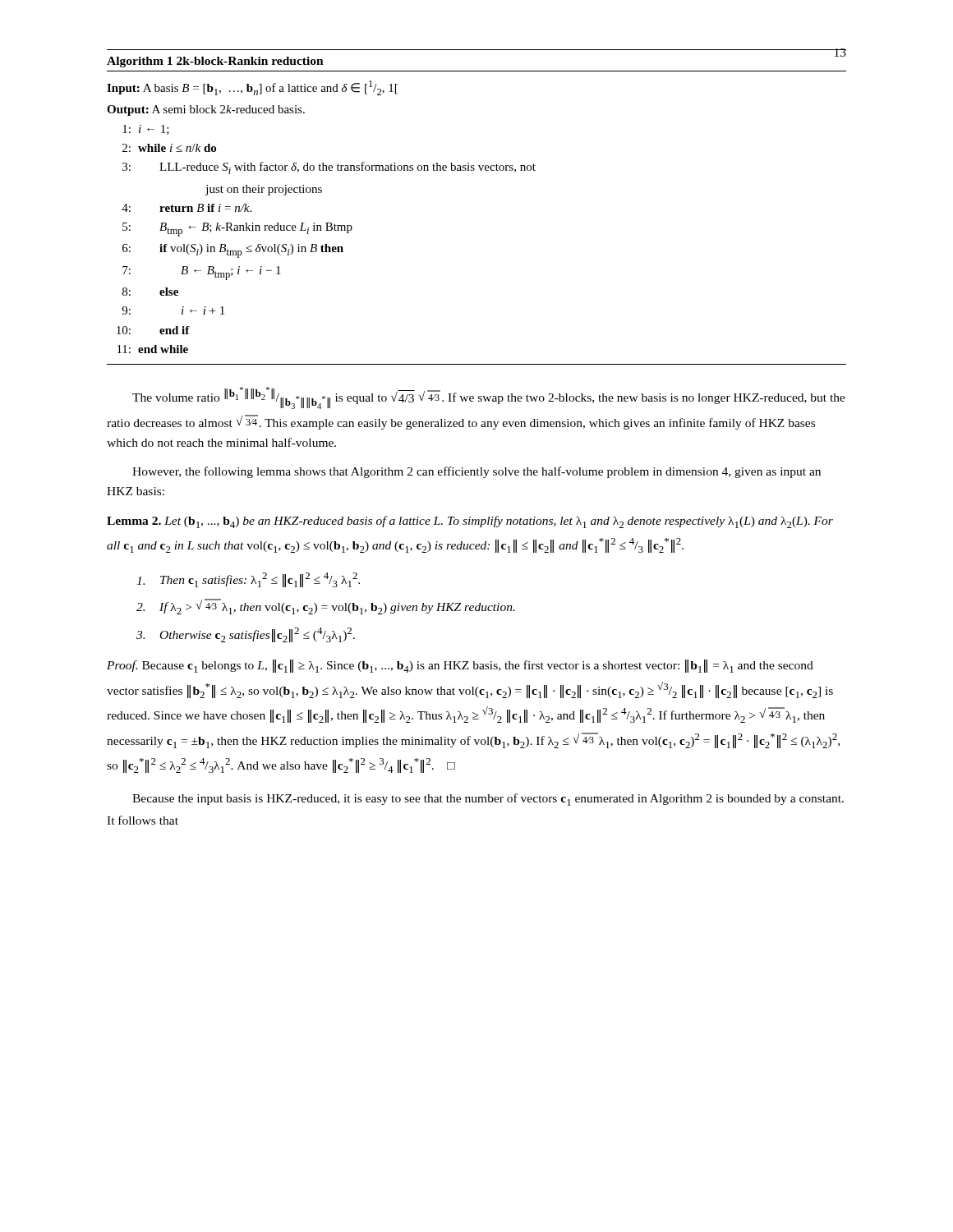This screenshot has width=953, height=1232.
Task: Locate the text block containing "However, the following lemma shows that Algorithm"
Action: click(x=464, y=481)
